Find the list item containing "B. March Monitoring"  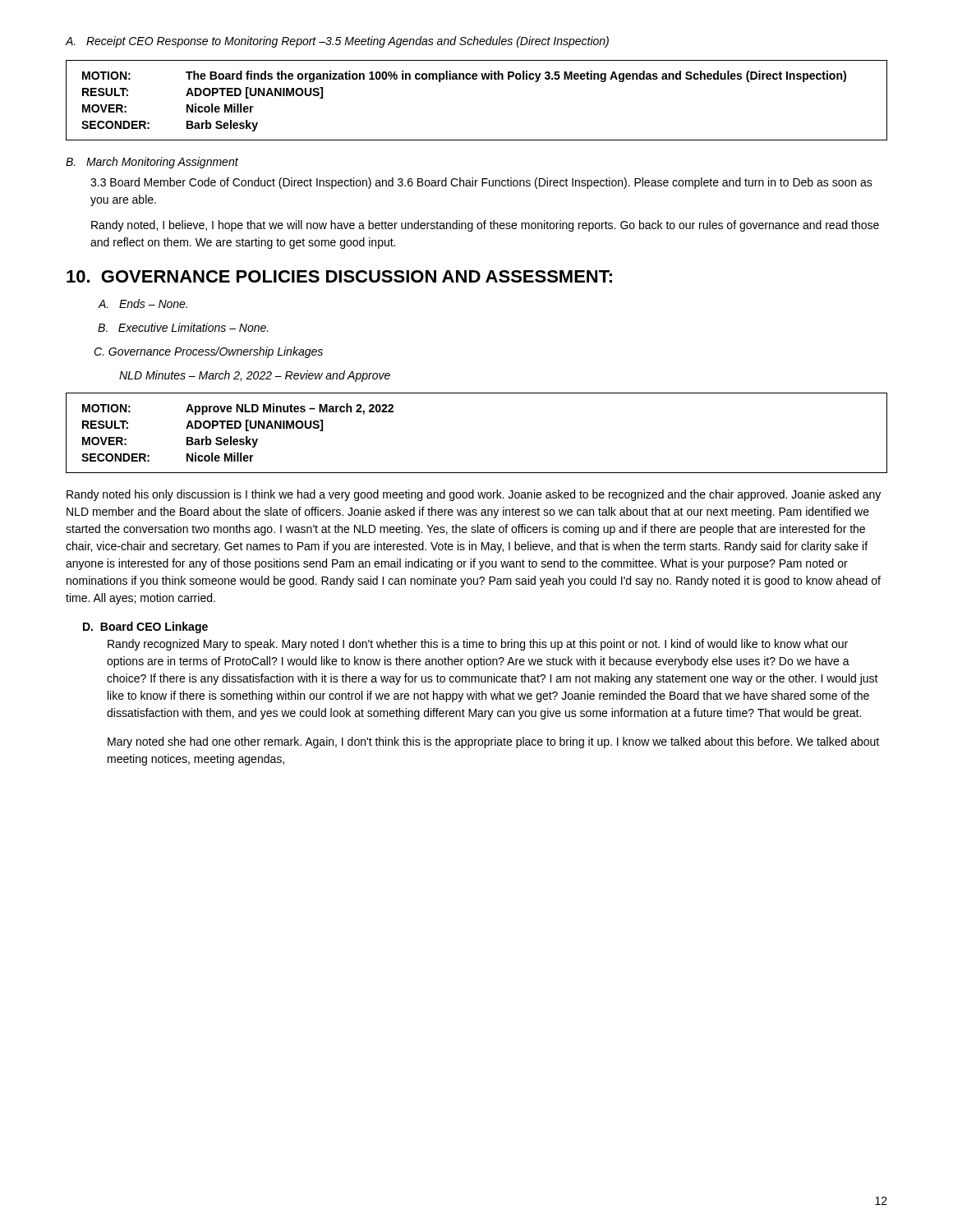tap(476, 181)
